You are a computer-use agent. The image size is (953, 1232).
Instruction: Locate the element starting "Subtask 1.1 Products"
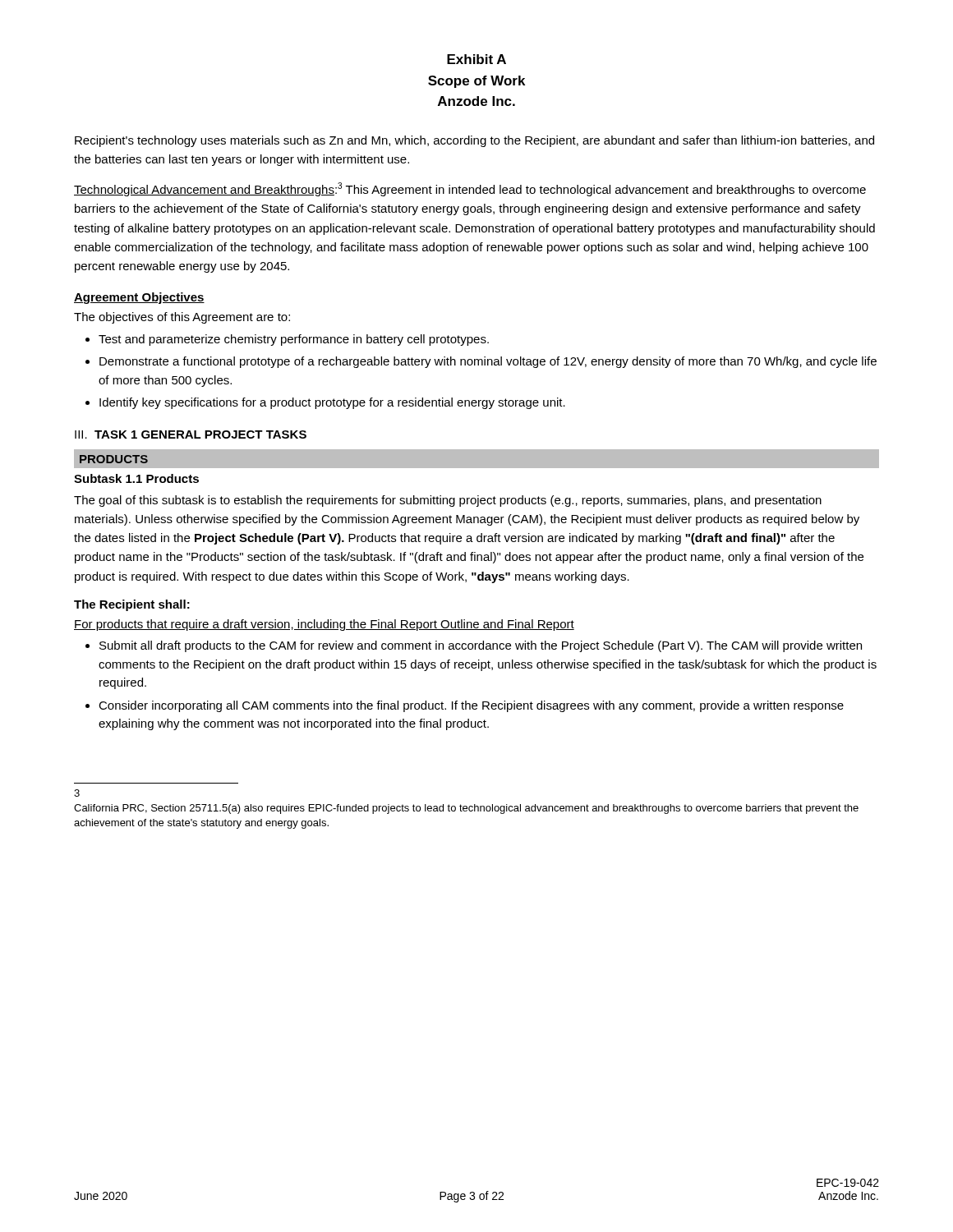click(137, 478)
